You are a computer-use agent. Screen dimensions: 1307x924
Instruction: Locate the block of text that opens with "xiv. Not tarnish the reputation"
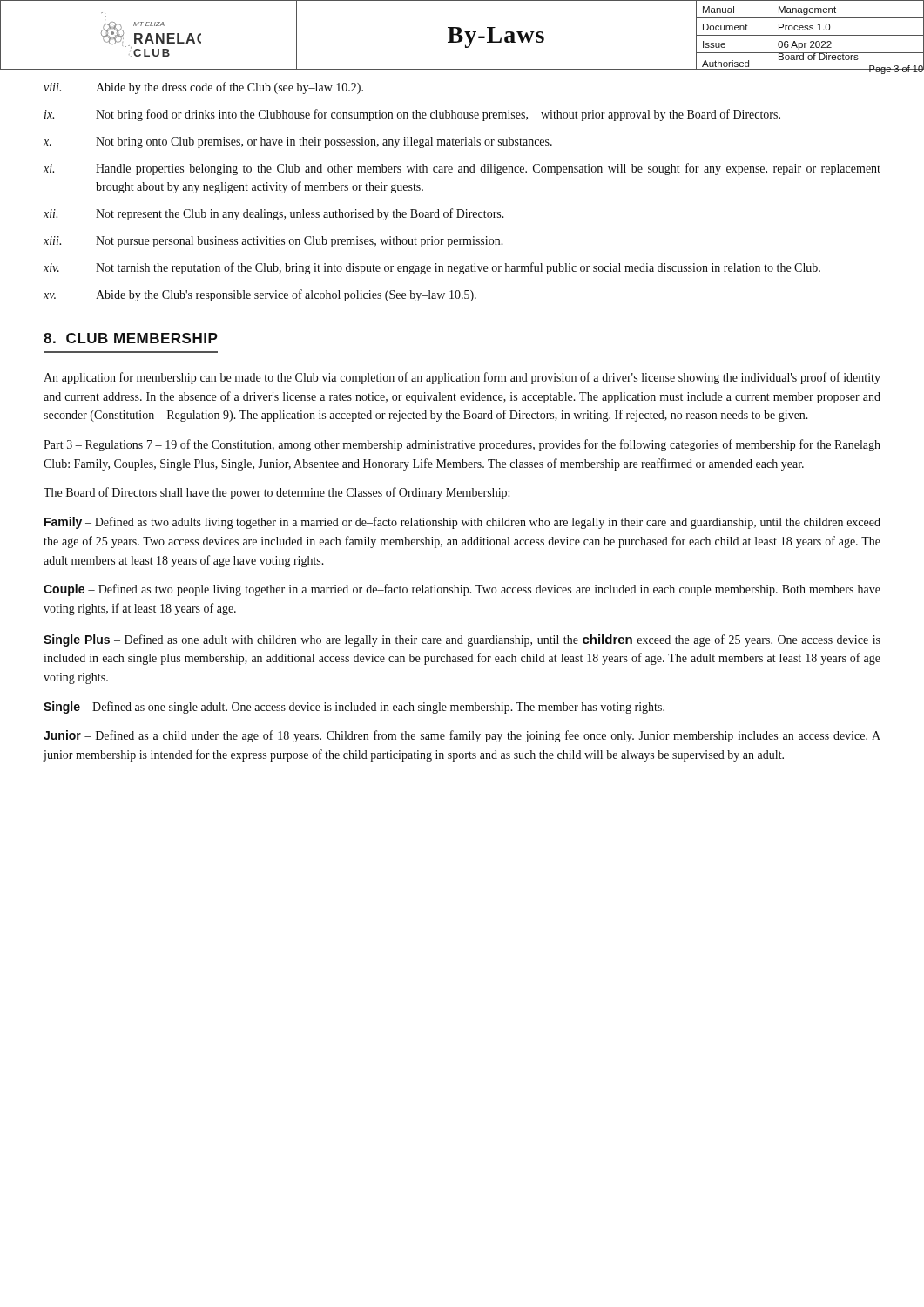(462, 268)
